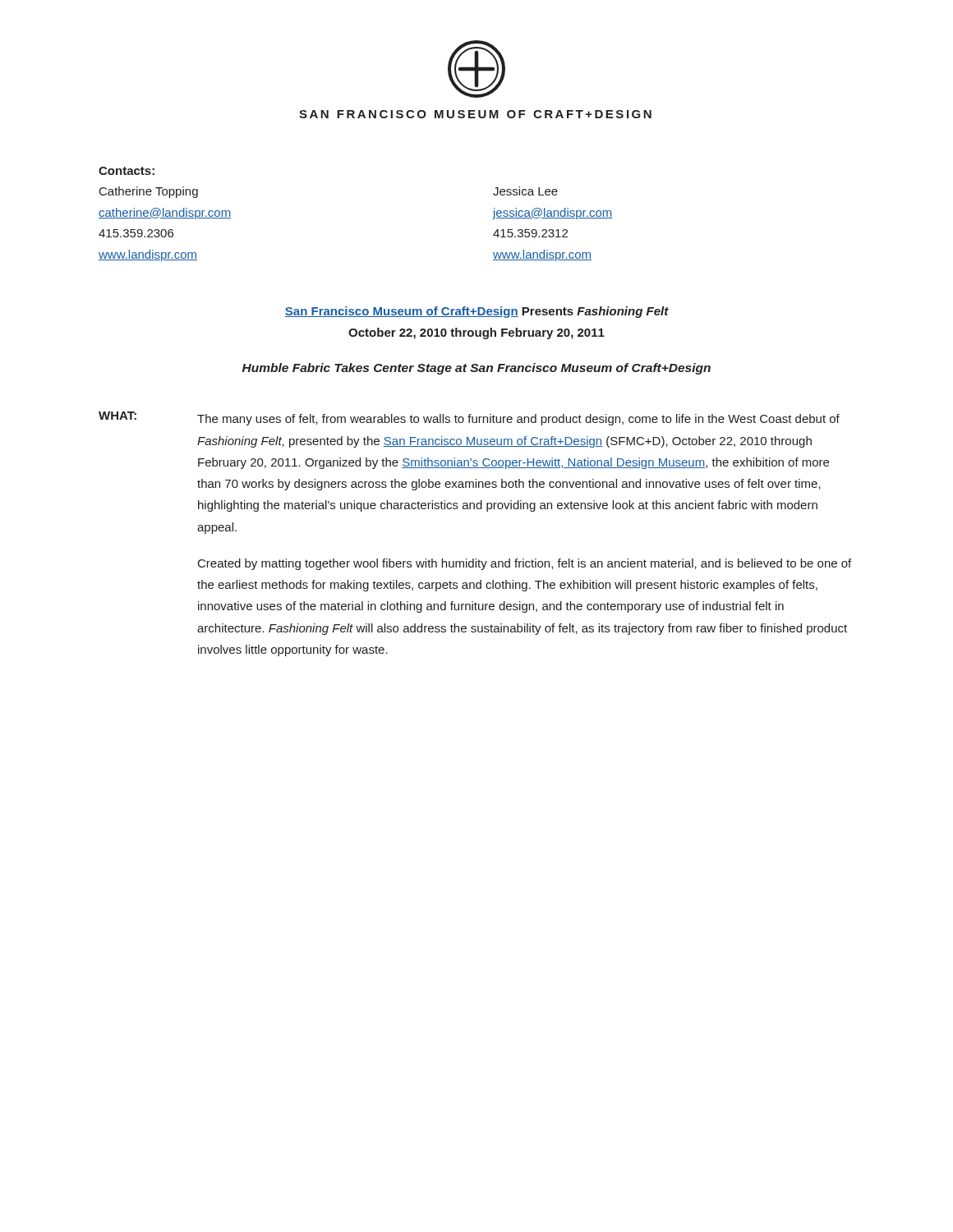Select the passage starting "Jessica Lee jessica@landispr.com 415.359.2312 www.landispr.com"
The height and width of the screenshot is (1232, 953).
(x=553, y=222)
